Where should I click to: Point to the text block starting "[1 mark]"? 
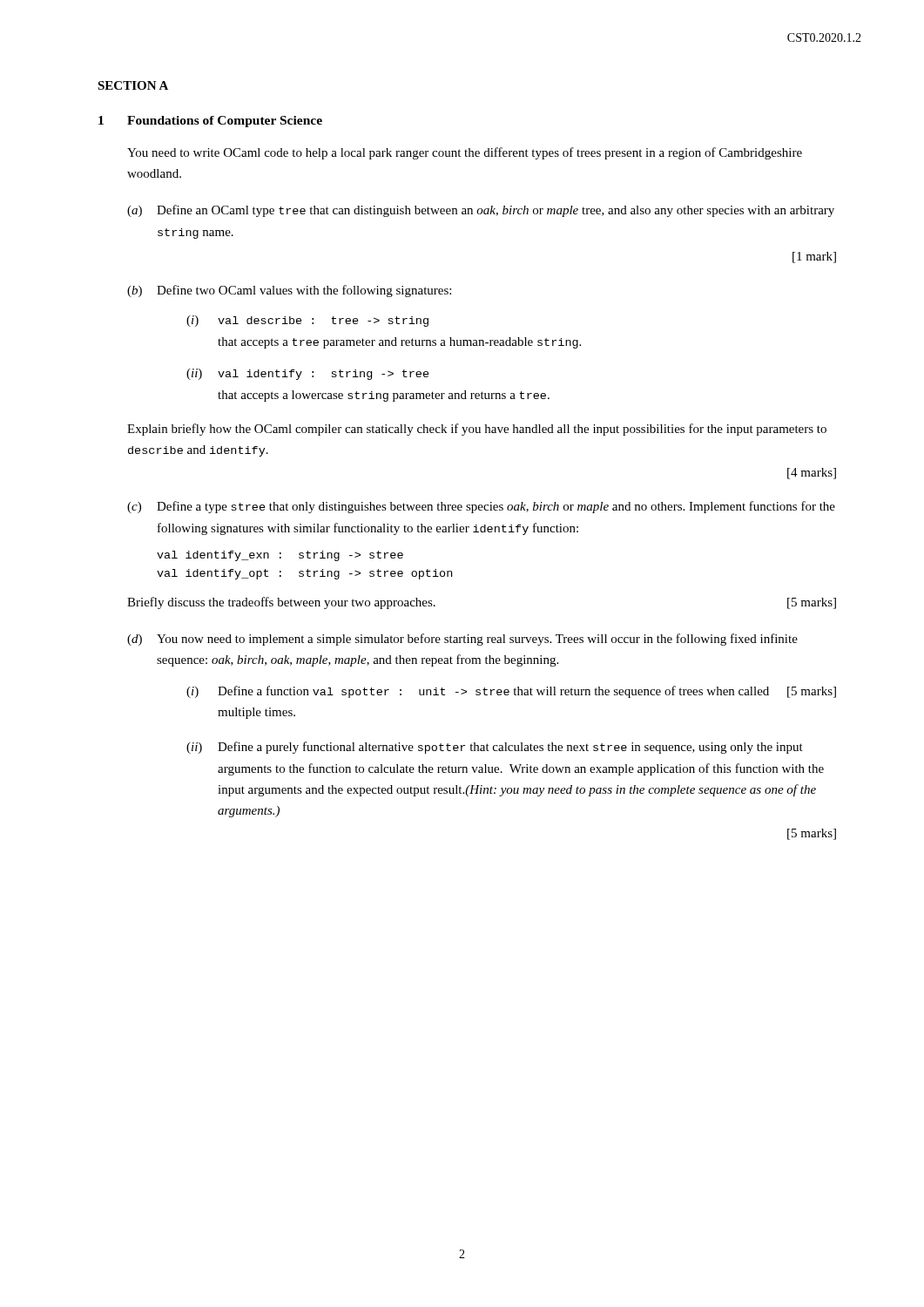(814, 256)
